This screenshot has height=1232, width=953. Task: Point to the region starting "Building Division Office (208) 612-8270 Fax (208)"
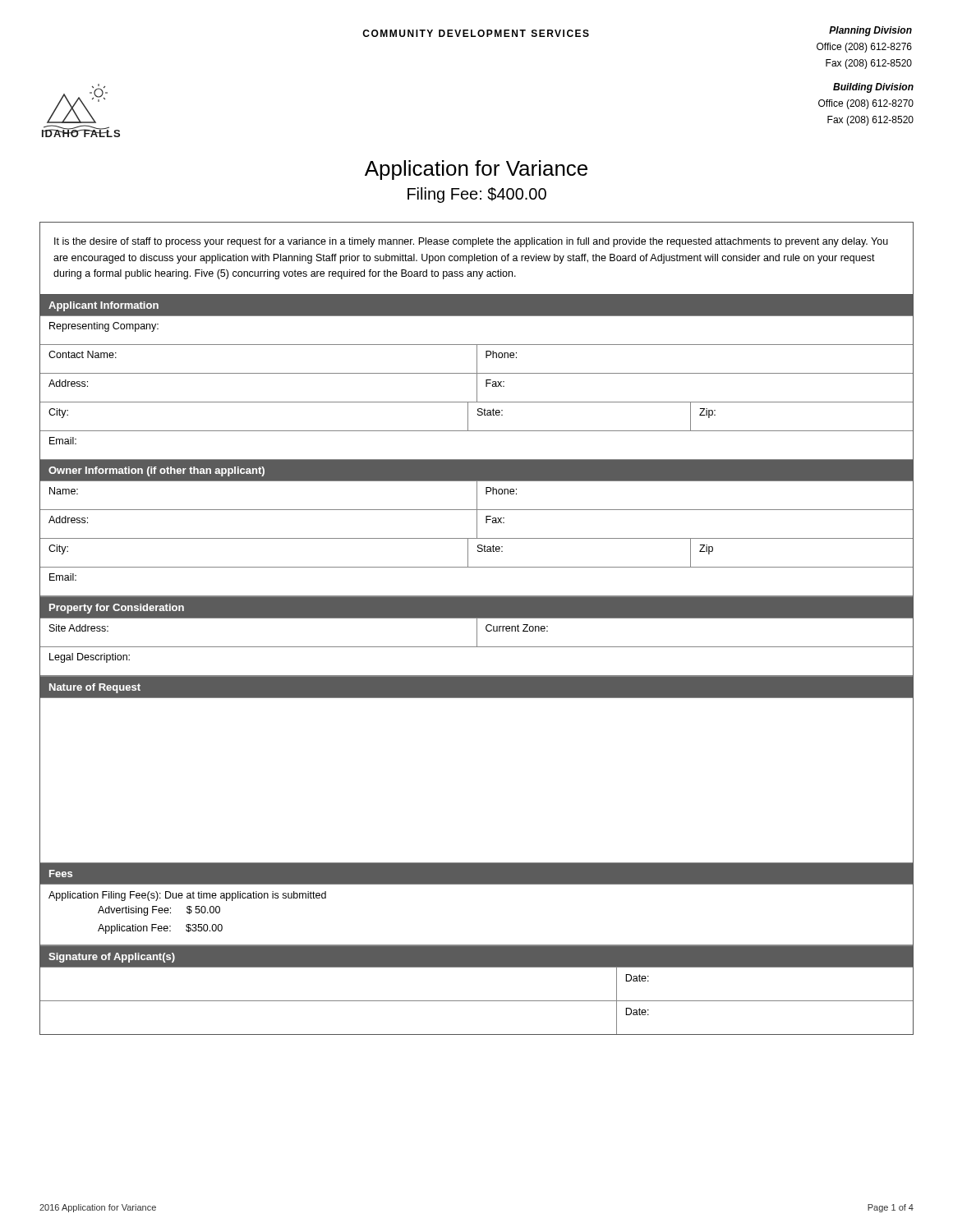(866, 103)
